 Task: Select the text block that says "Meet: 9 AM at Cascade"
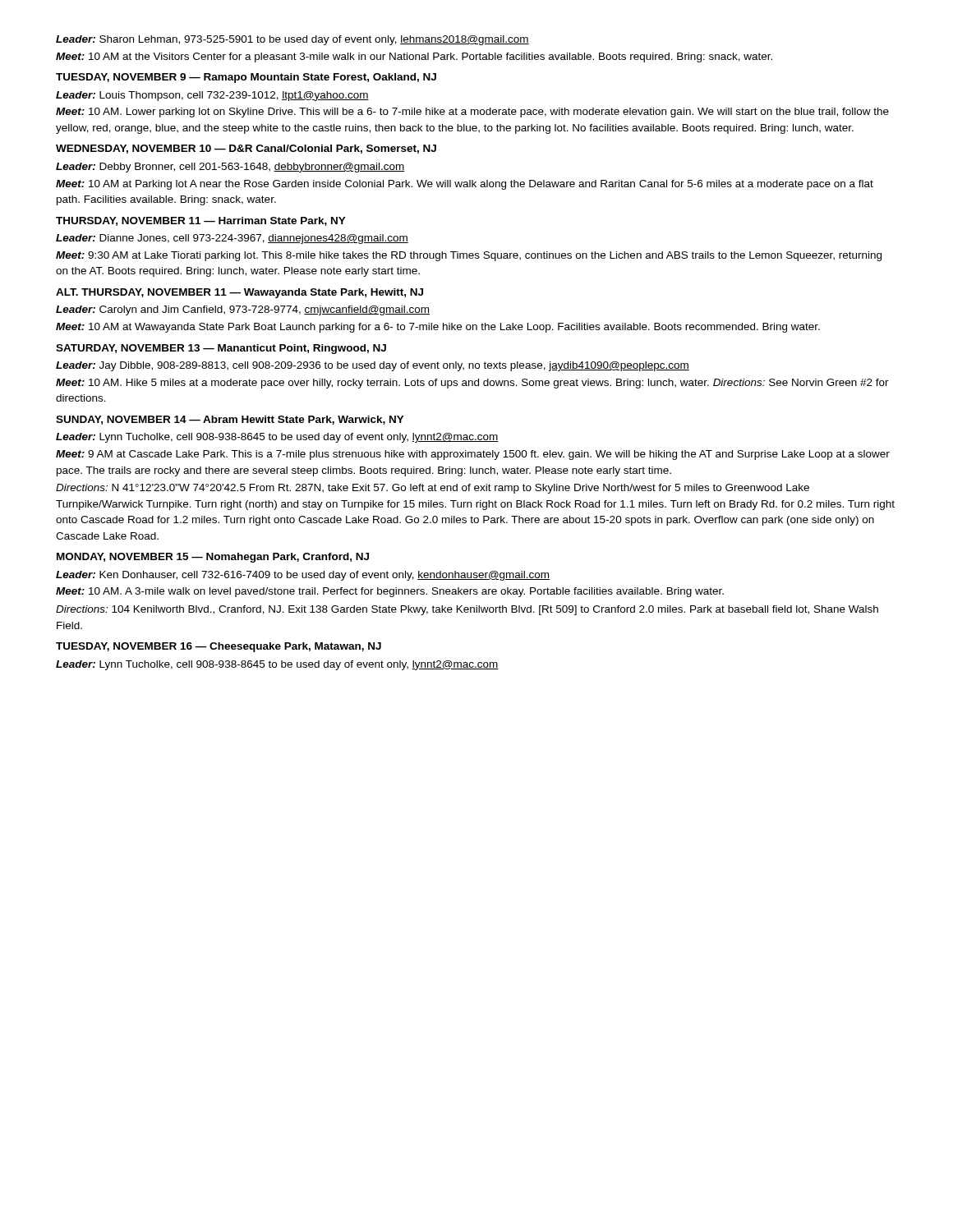pos(473,462)
